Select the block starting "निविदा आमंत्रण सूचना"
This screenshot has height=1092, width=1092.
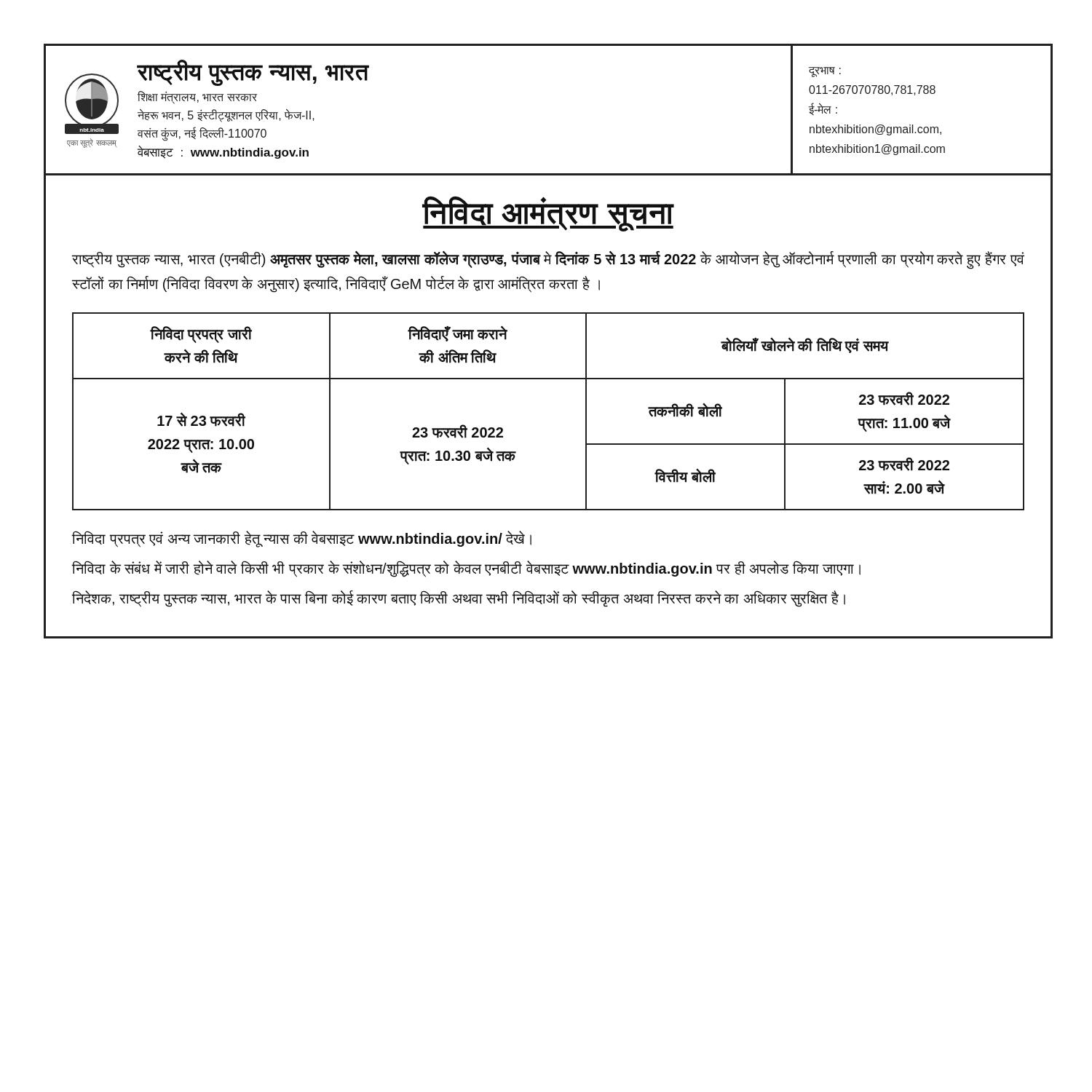(x=548, y=213)
